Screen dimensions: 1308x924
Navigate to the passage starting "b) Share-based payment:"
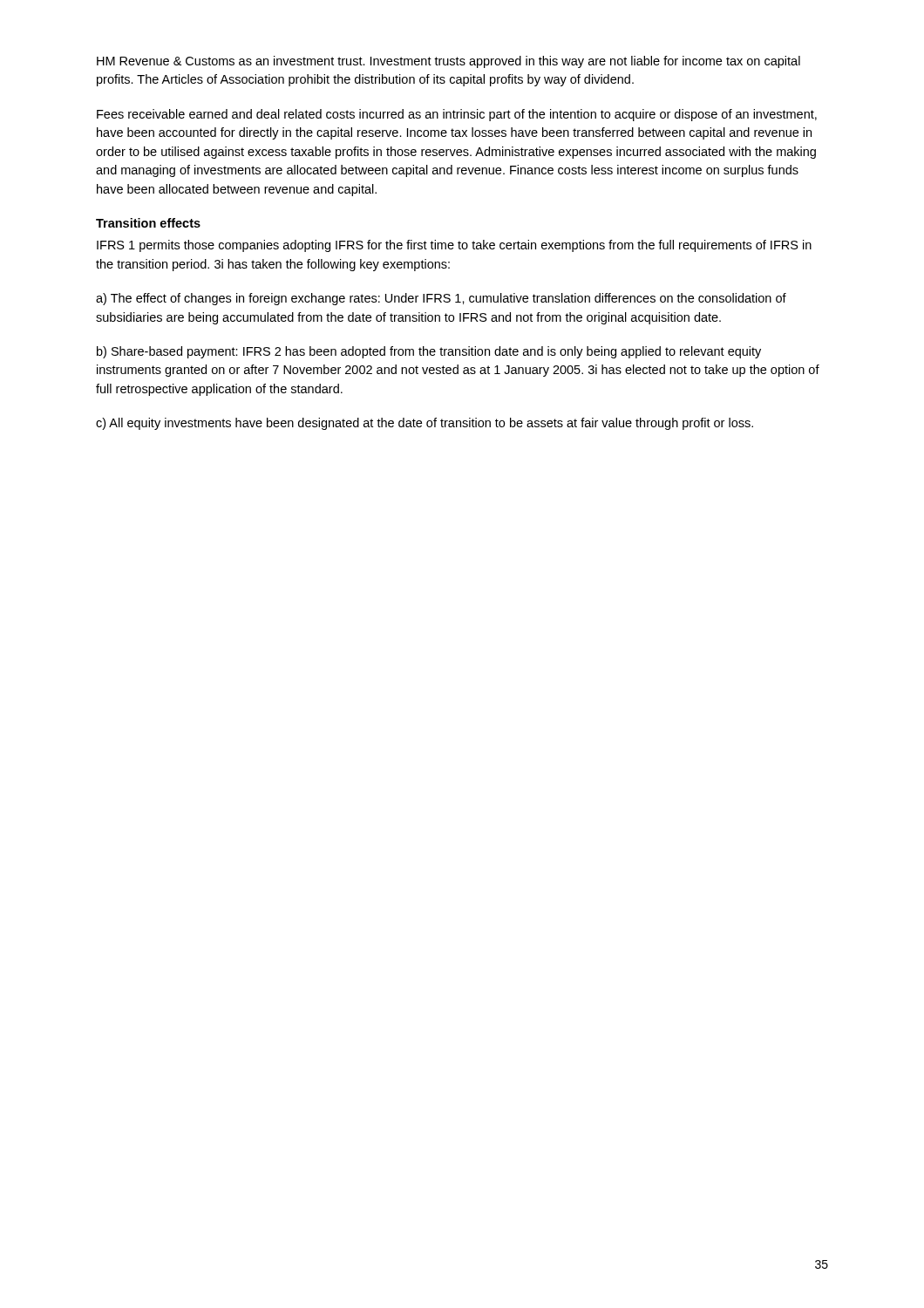coord(457,370)
